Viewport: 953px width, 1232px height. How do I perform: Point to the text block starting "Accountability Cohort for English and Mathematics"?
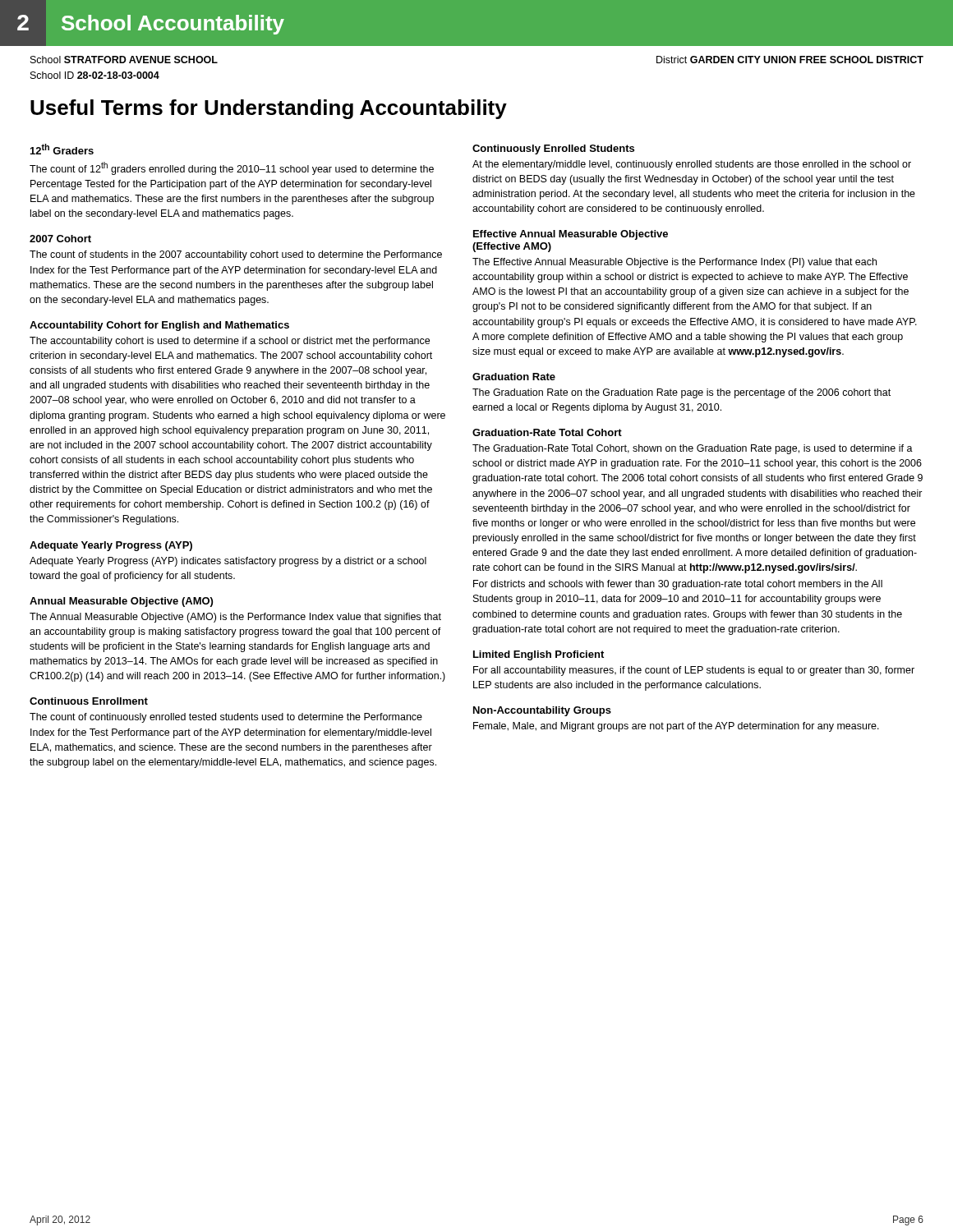click(160, 325)
